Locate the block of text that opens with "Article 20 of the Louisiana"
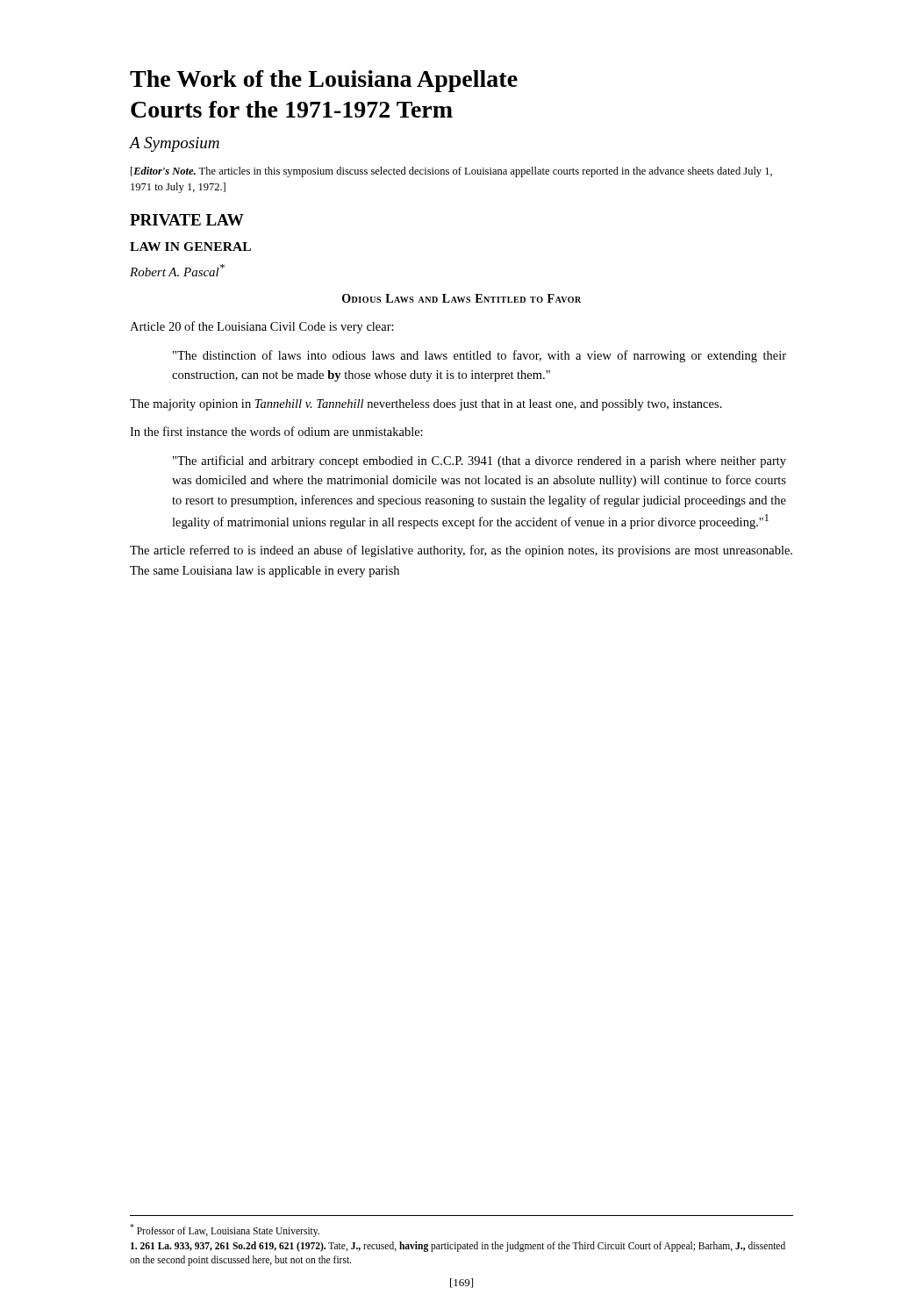 (x=262, y=327)
